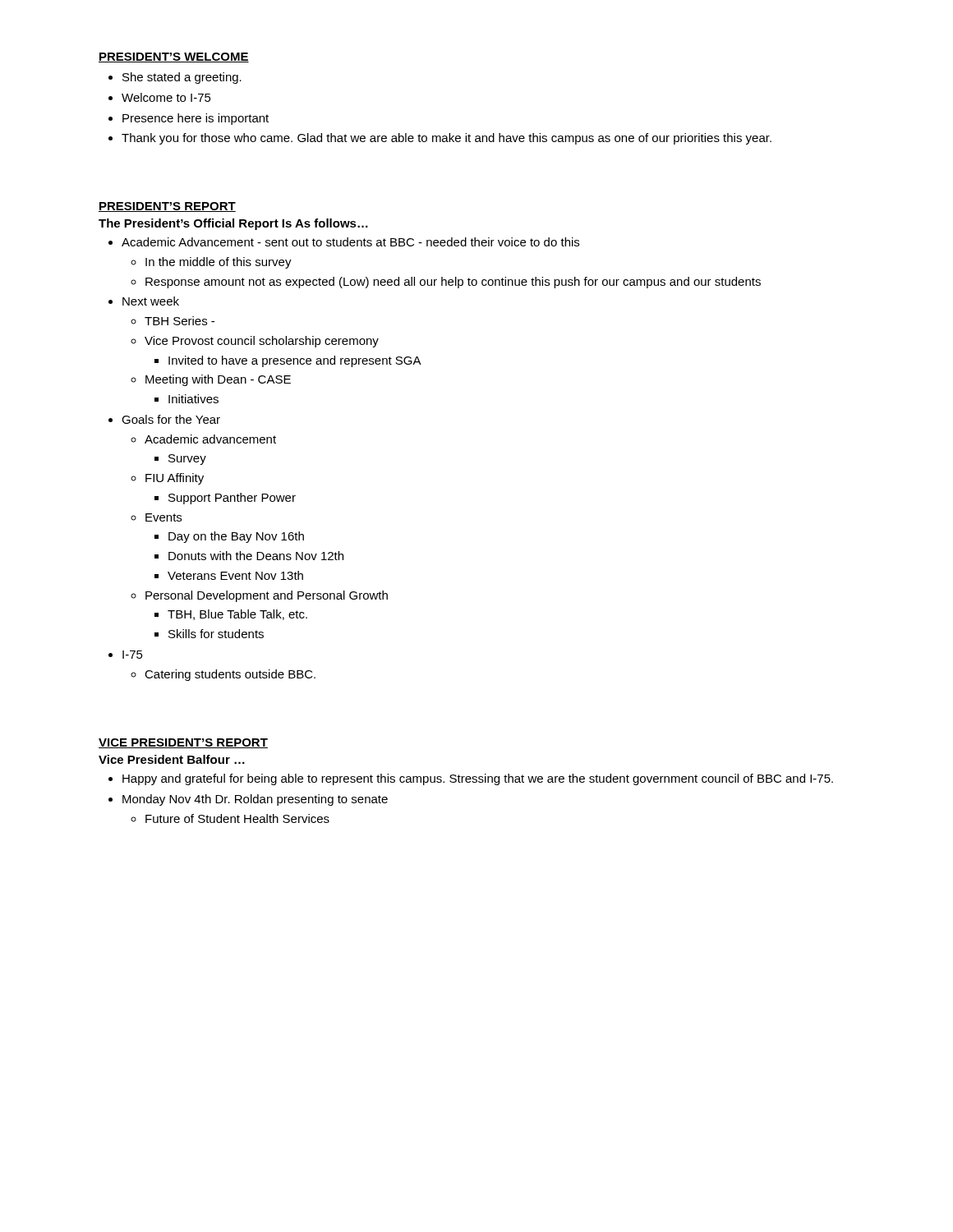953x1232 pixels.
Task: Locate the list item that says "TBH Series -"
Action: [180, 321]
